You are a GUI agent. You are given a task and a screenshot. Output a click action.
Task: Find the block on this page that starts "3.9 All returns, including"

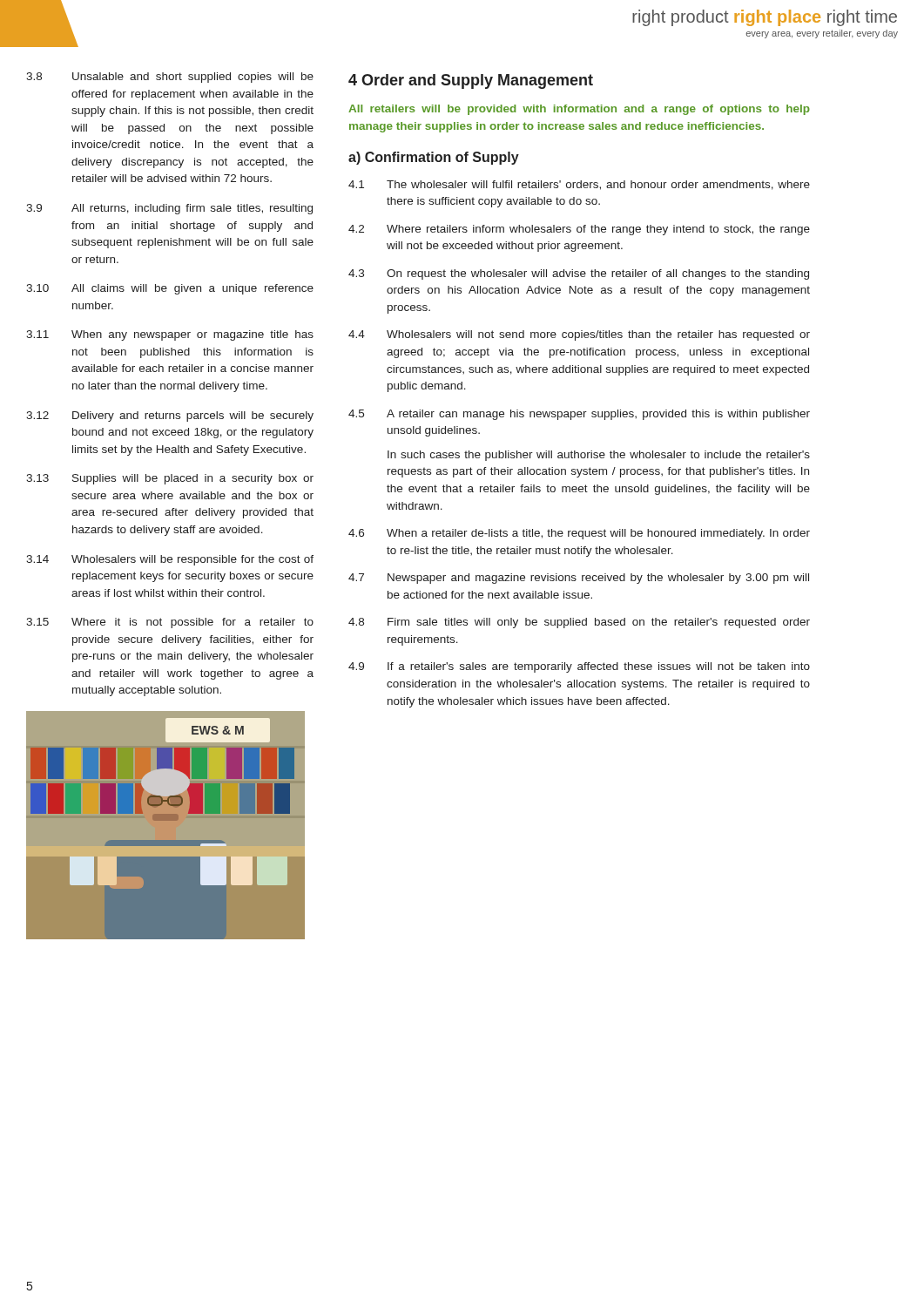170,234
